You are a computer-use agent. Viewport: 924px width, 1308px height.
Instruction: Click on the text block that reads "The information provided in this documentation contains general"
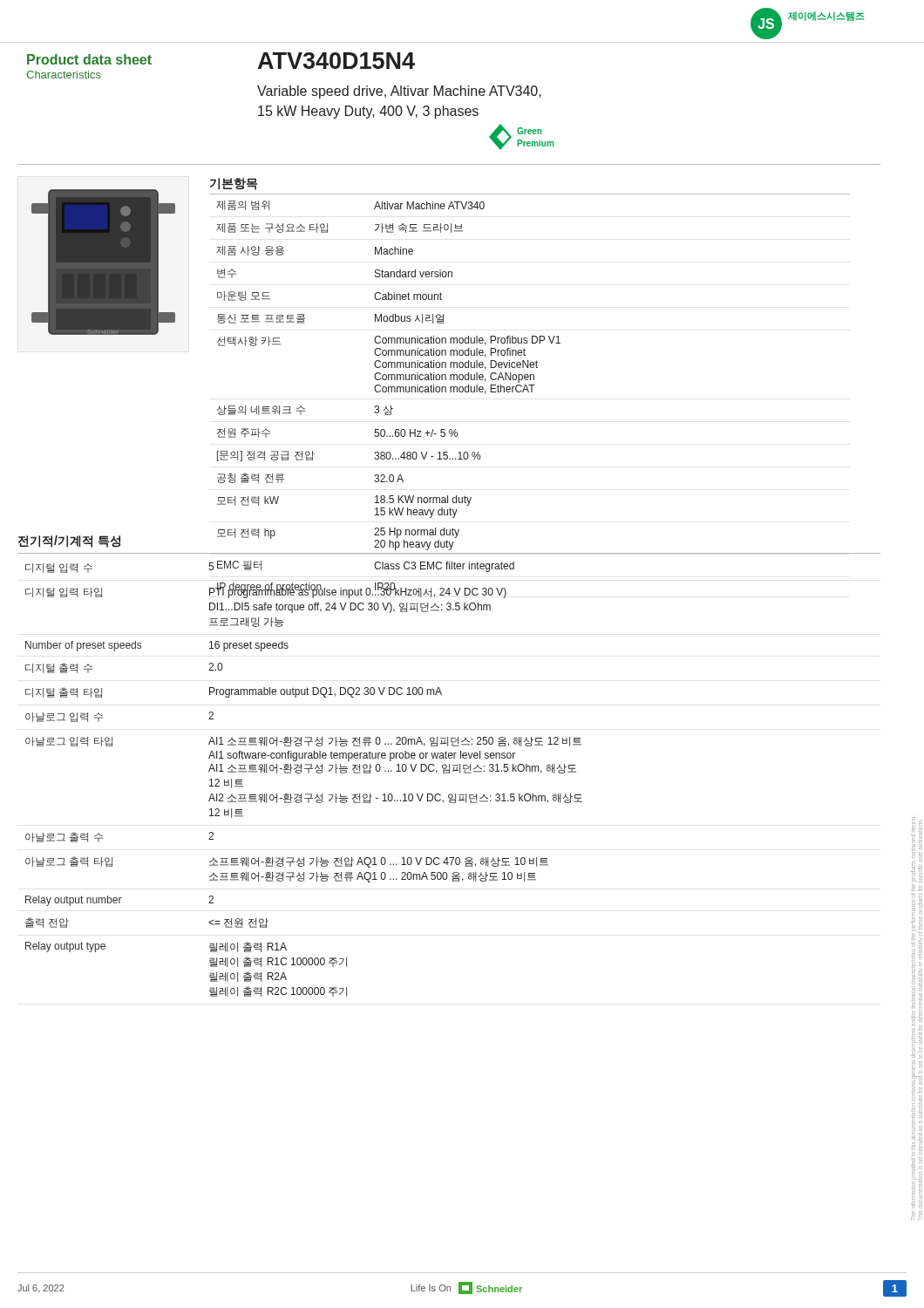(916, 973)
